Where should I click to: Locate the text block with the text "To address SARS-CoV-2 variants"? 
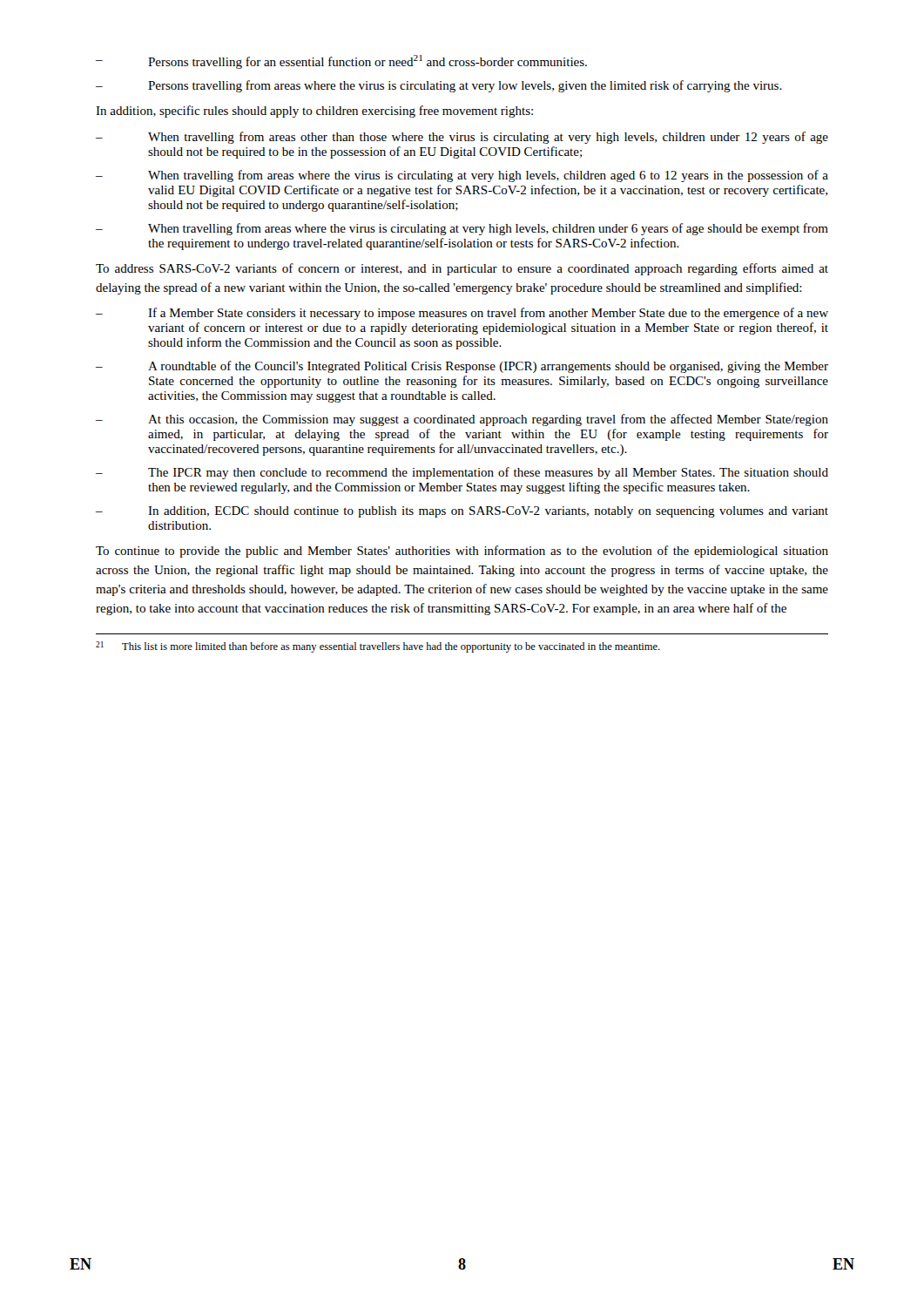pos(462,278)
